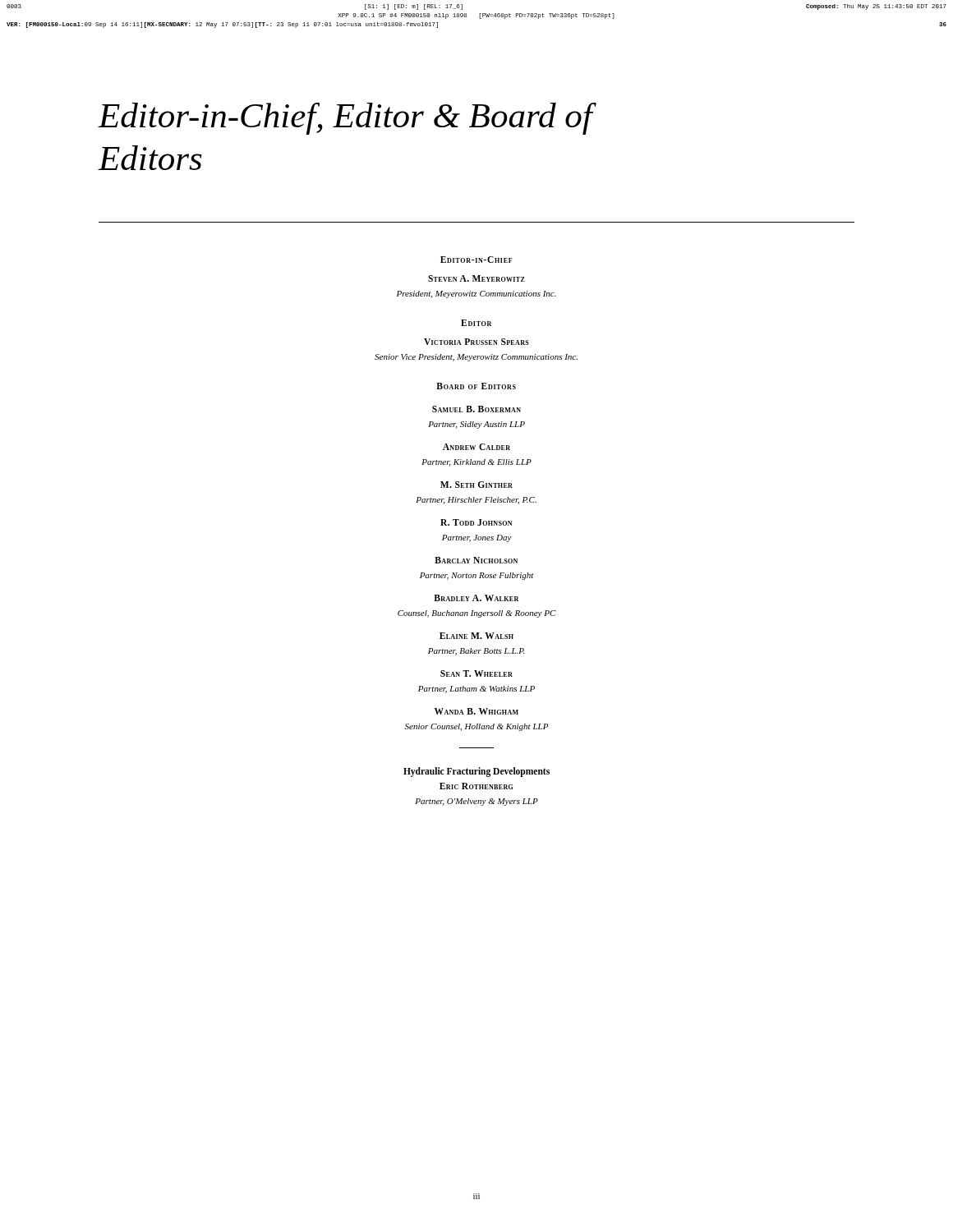The height and width of the screenshot is (1232, 953).
Task: Locate the title
Action: pyautogui.click(x=345, y=137)
